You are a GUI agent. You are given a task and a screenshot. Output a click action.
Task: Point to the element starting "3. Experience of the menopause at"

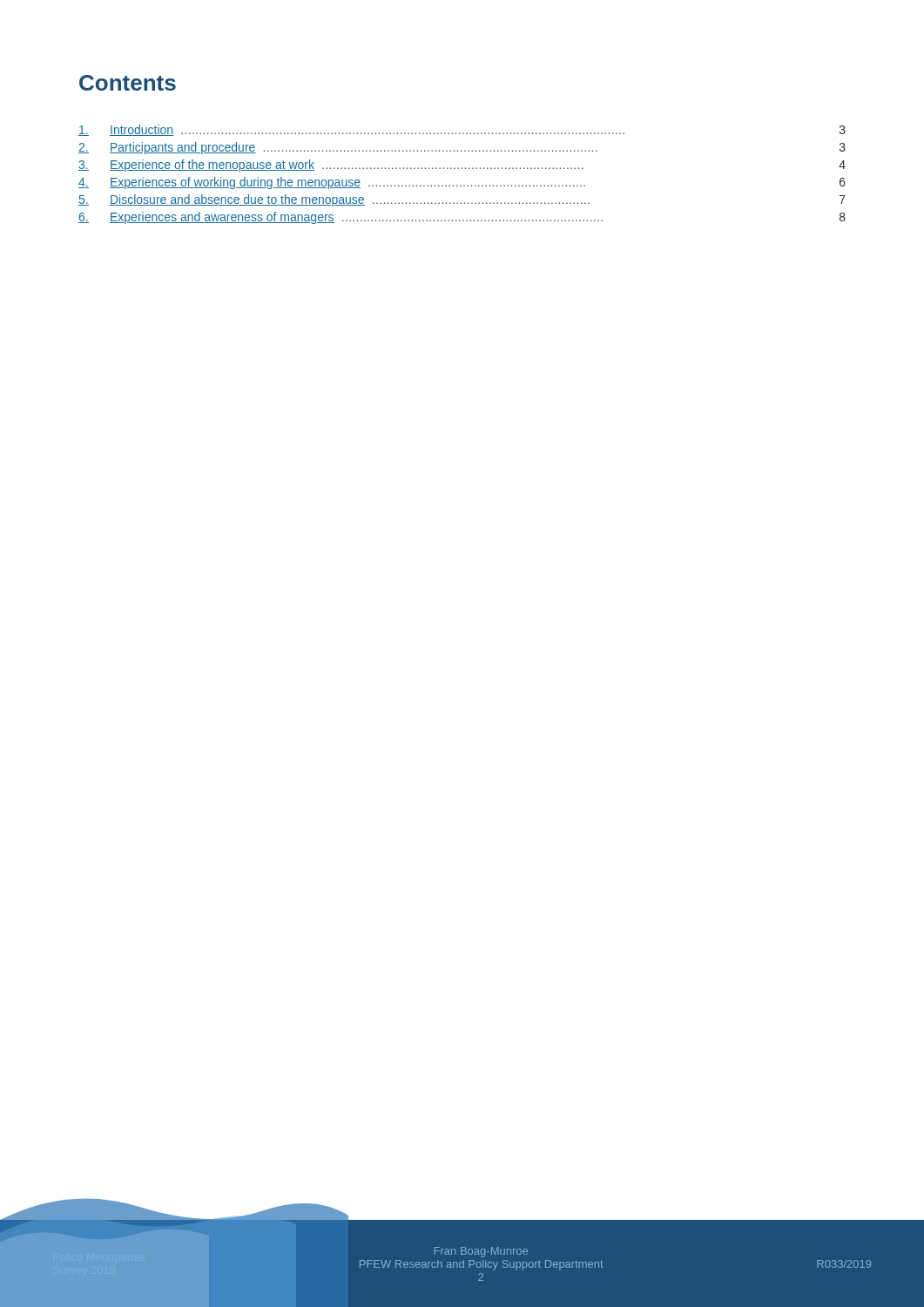click(462, 165)
